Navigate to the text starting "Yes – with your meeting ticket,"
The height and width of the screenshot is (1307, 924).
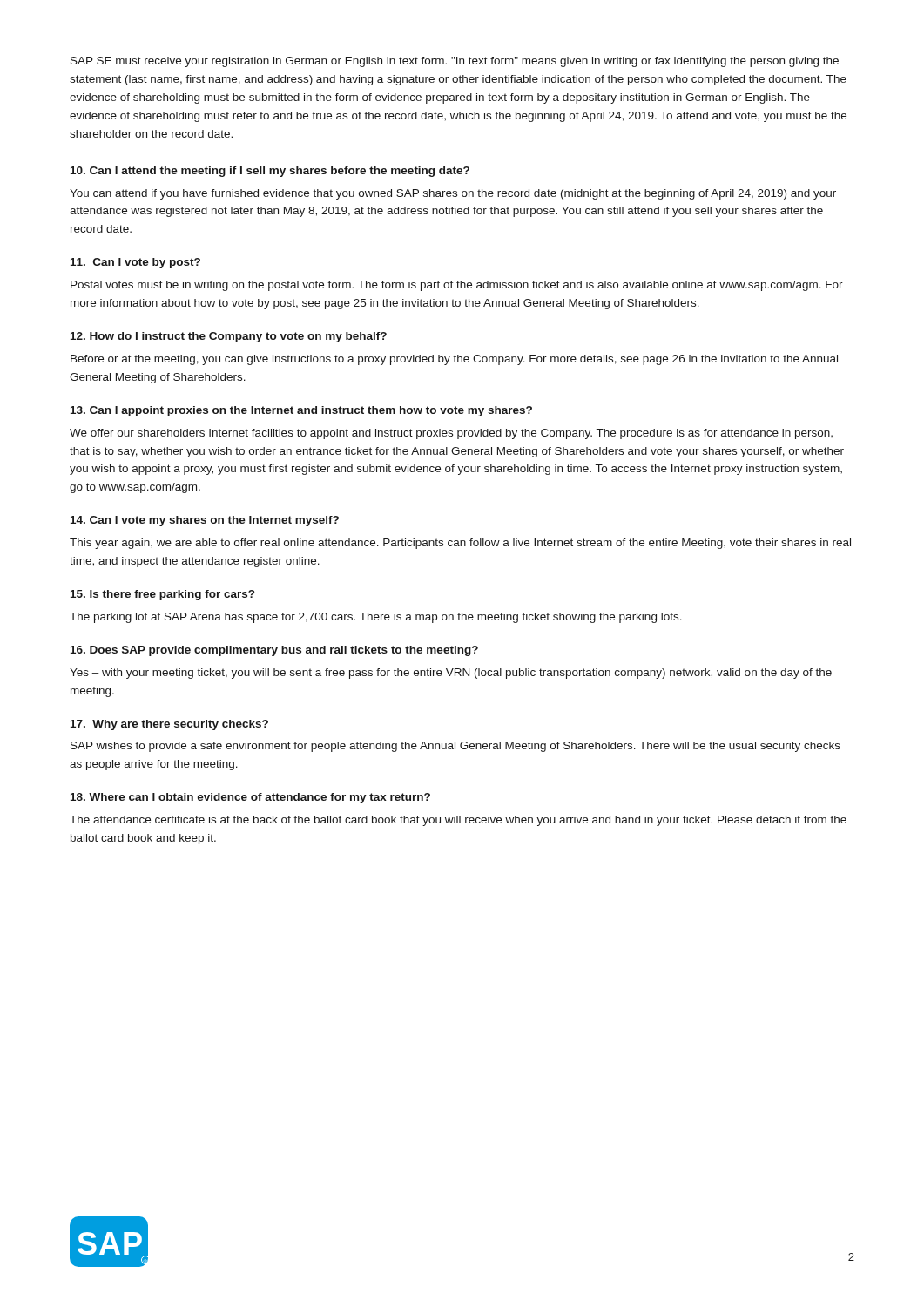[451, 681]
